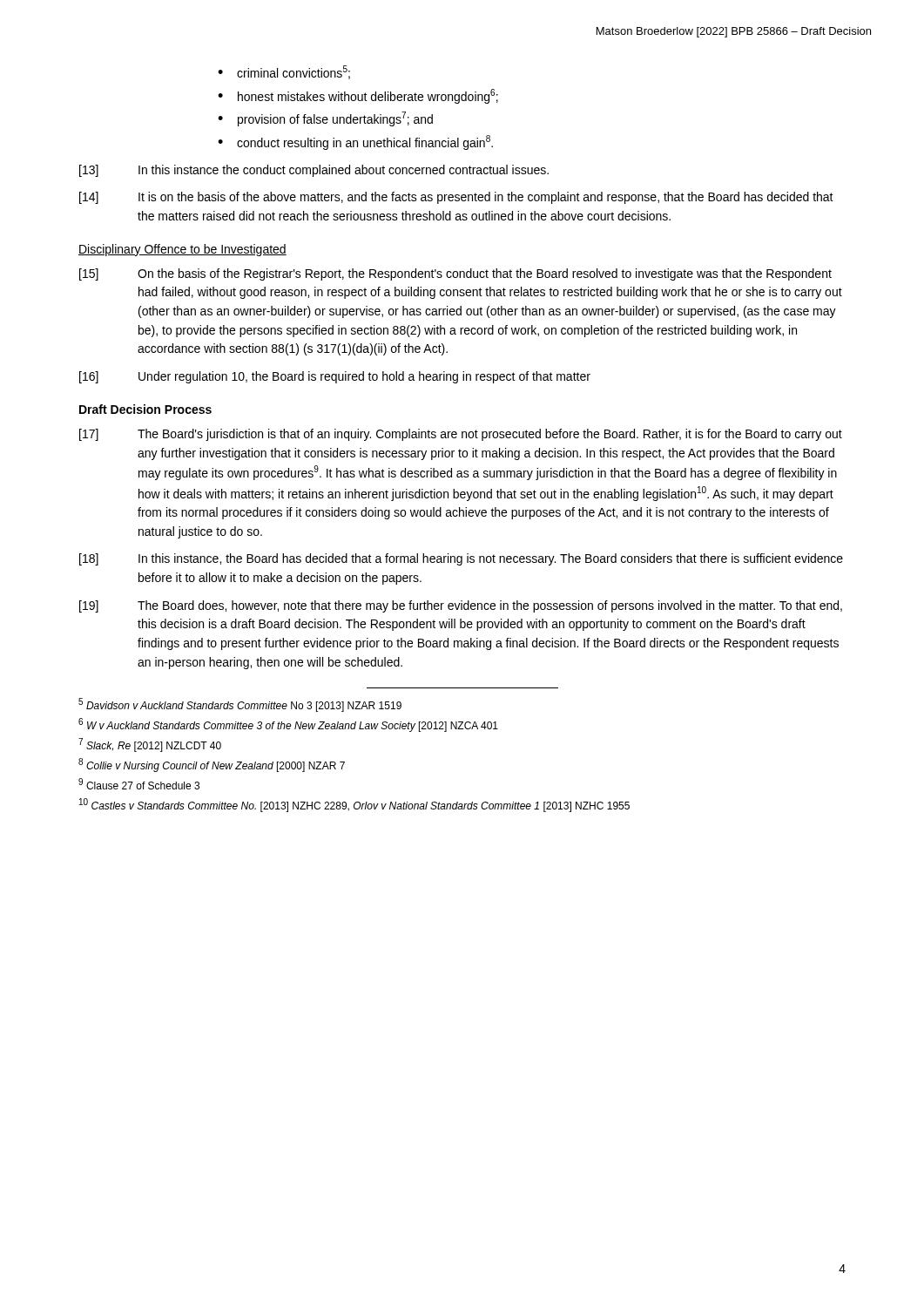Locate the section header that says "Draft Decision Process"
Image resolution: width=924 pixels, height=1307 pixels.
(x=145, y=409)
